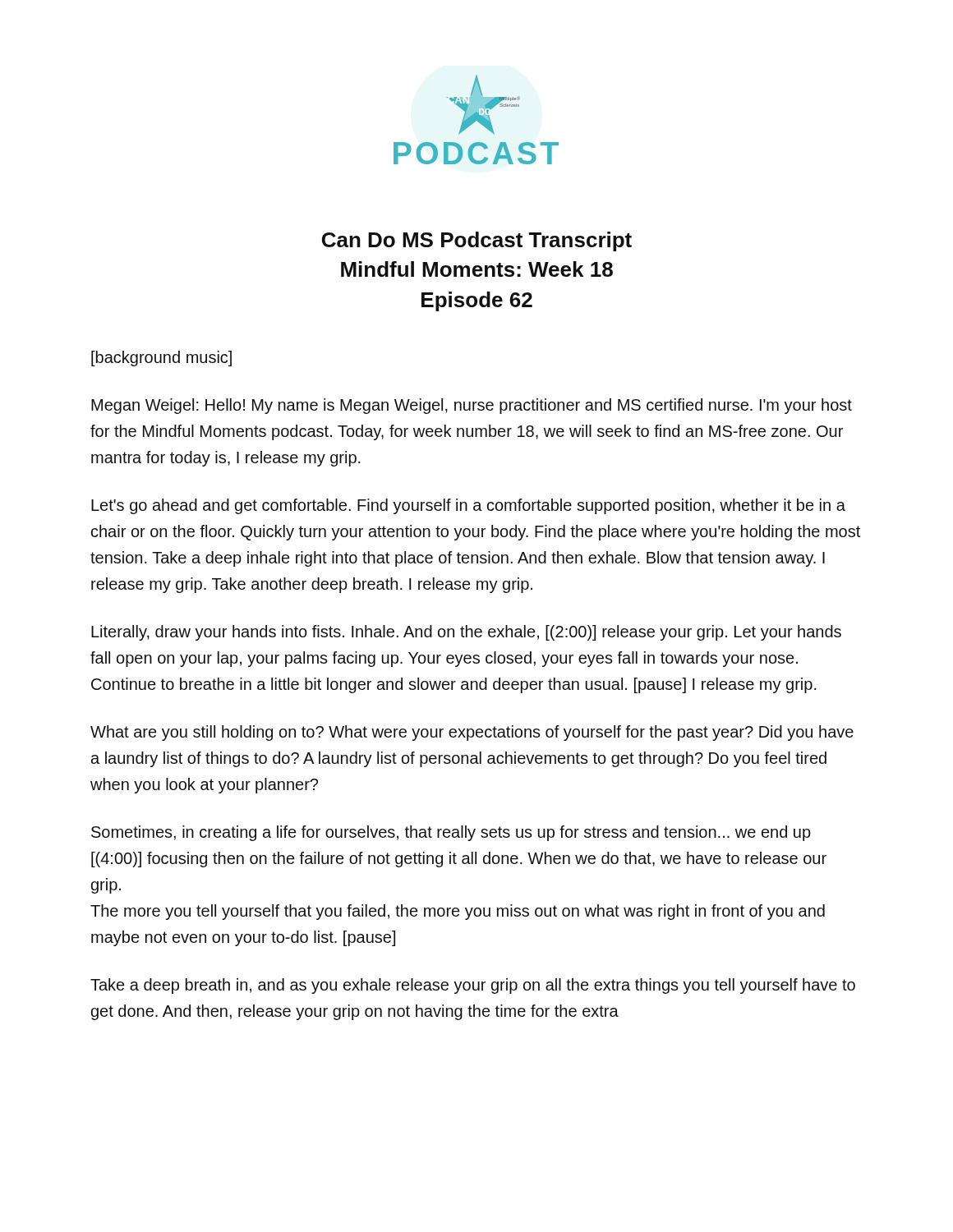Image resolution: width=953 pixels, height=1232 pixels.
Task: Point to the element starting "Take a deep breath in, and as you"
Action: tap(473, 998)
